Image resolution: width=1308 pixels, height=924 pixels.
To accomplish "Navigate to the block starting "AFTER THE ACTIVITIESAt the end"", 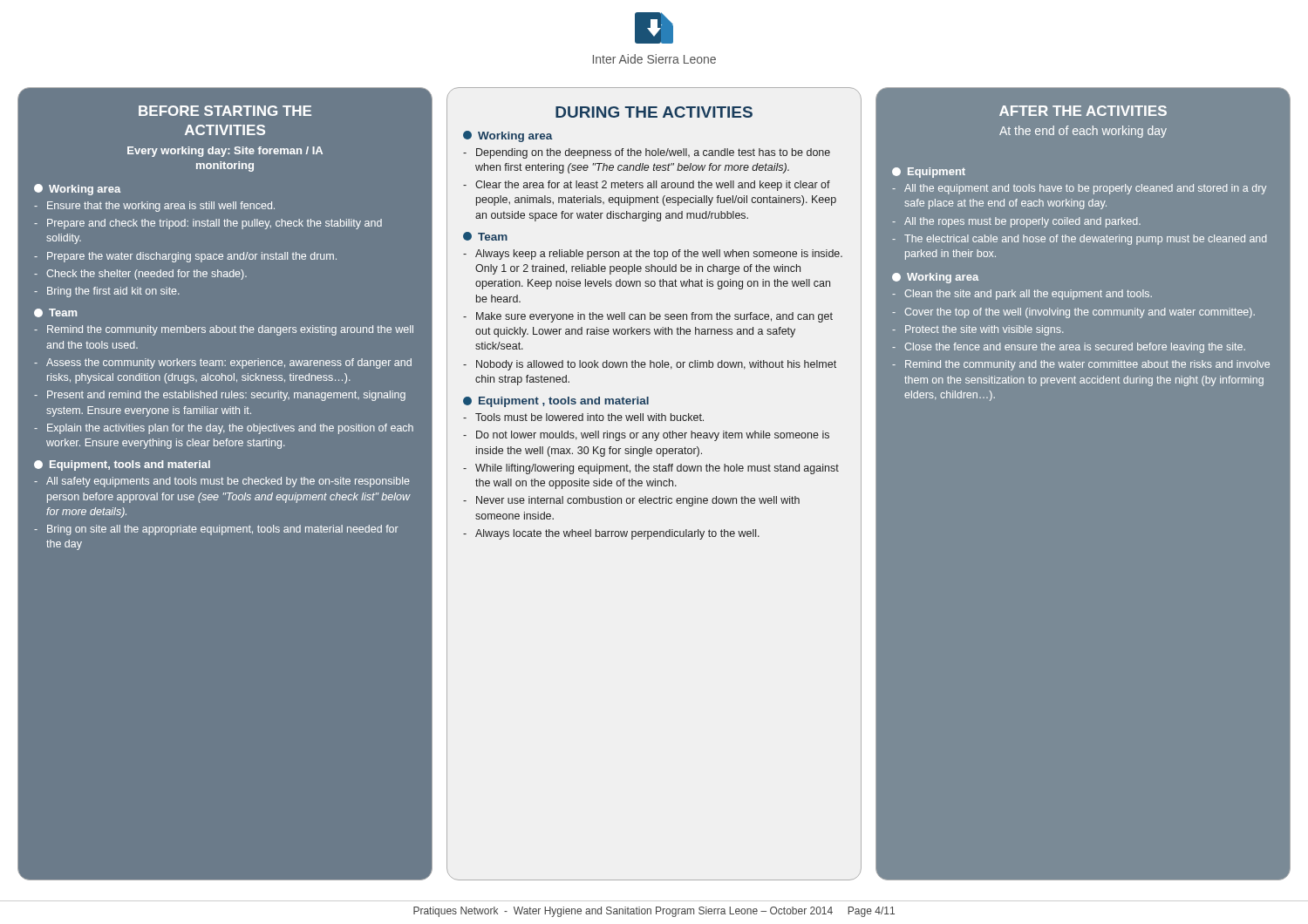I will coord(1083,120).
